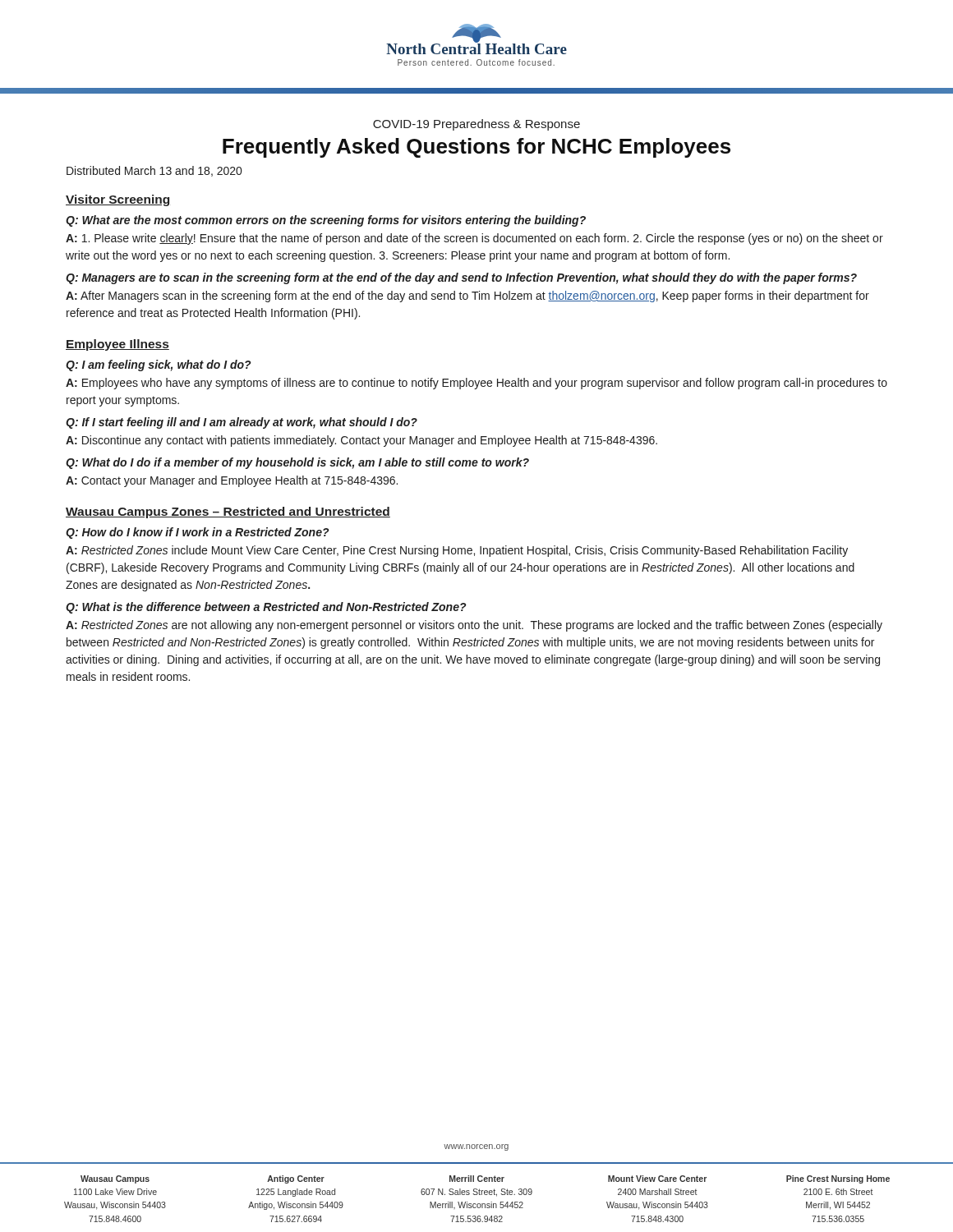Select the section header with the text "Wausau Campus Zones – Restricted"
Viewport: 953px width, 1232px height.
pyautogui.click(x=228, y=511)
